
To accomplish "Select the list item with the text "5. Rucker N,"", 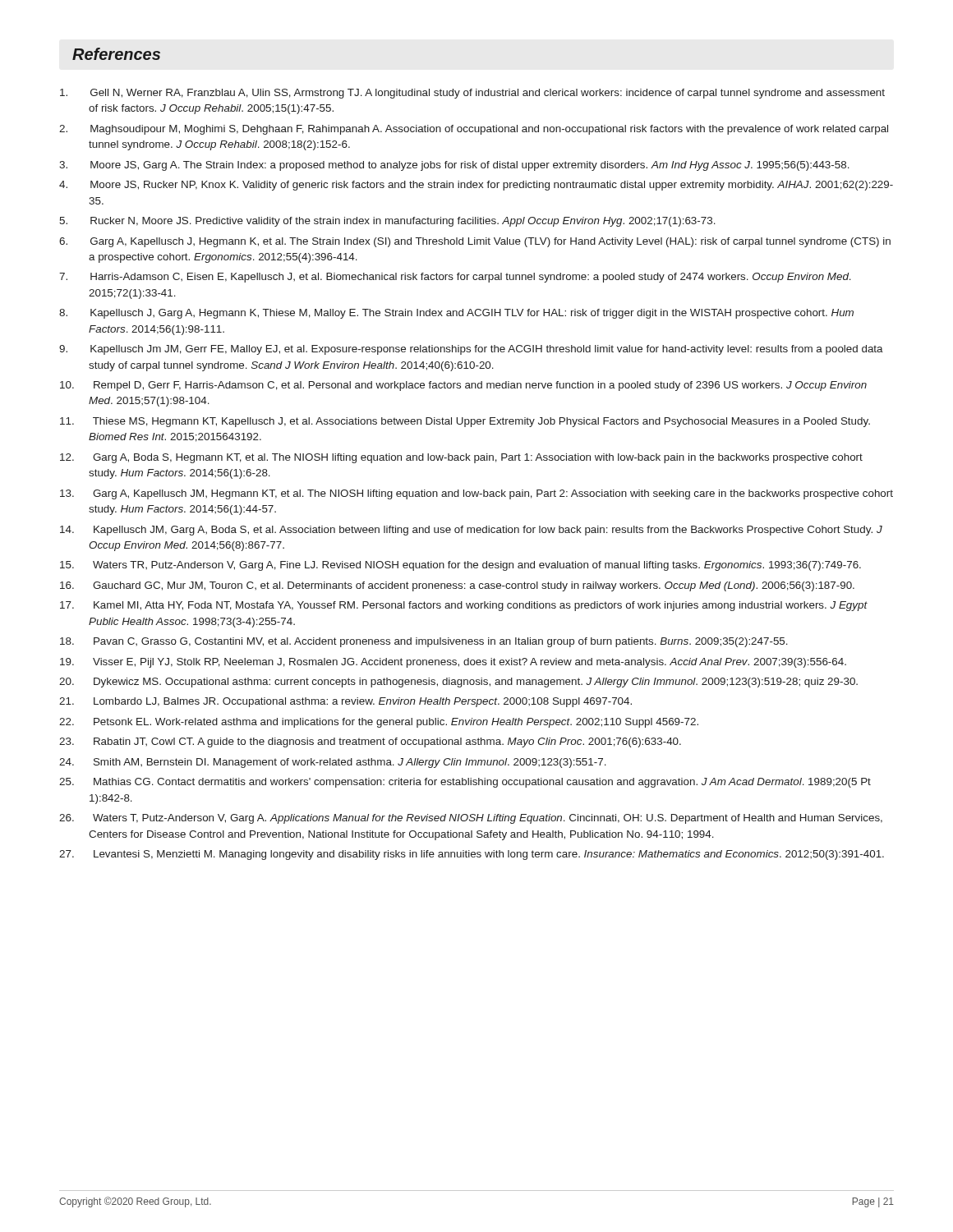I will (388, 221).
